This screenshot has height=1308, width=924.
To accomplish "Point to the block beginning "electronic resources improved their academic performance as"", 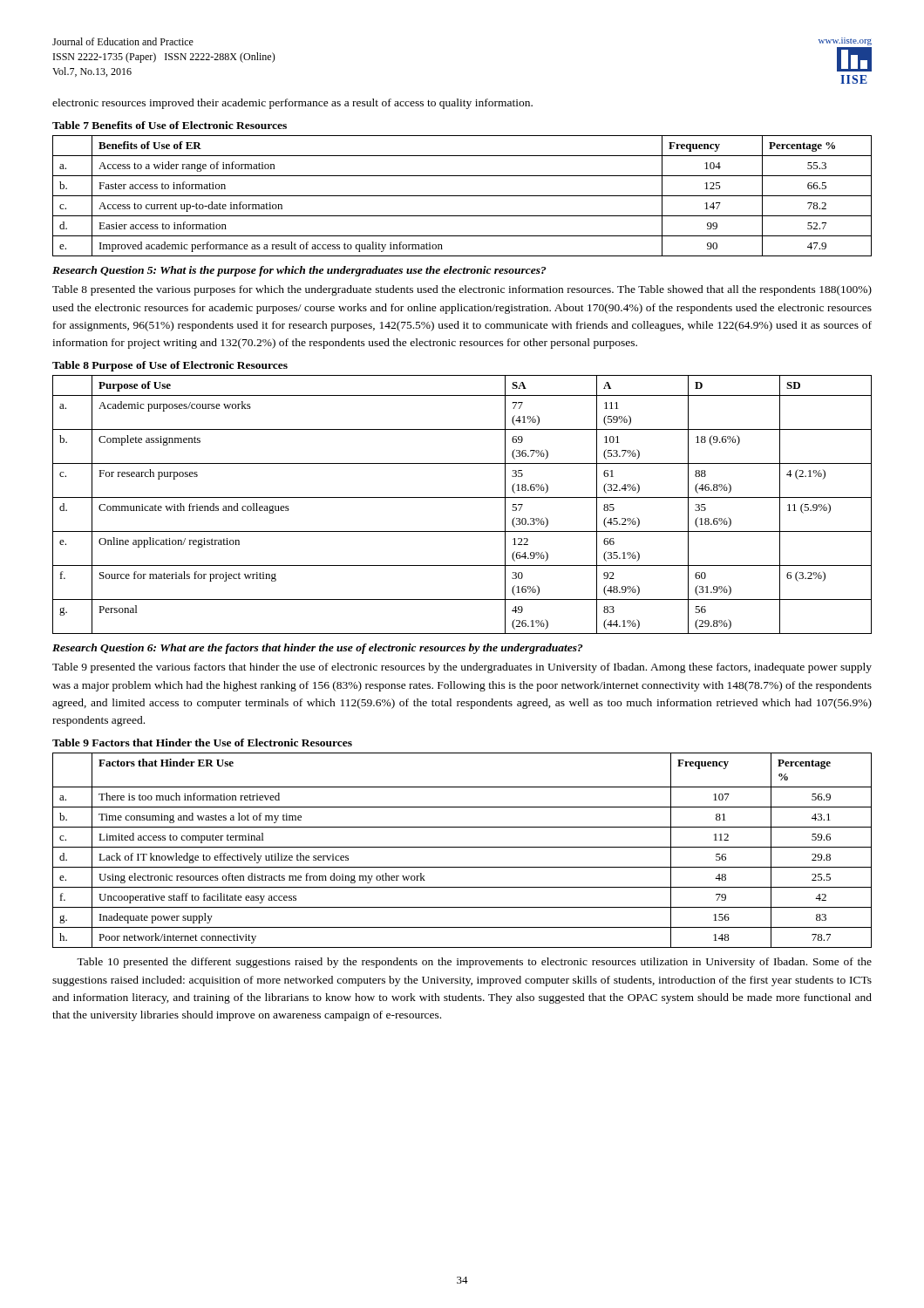I will [x=293, y=102].
